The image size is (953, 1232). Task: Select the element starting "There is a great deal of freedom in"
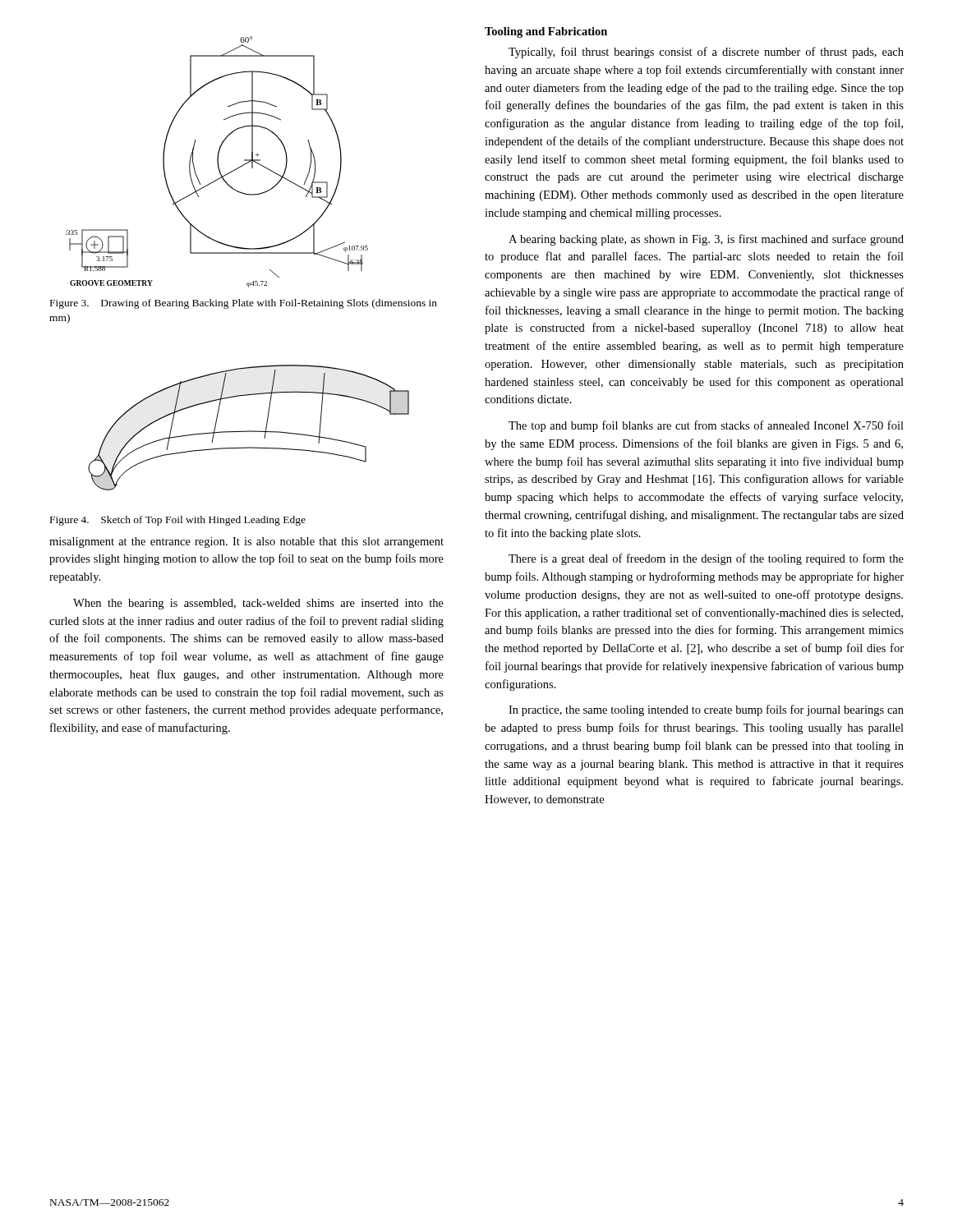[x=694, y=622]
